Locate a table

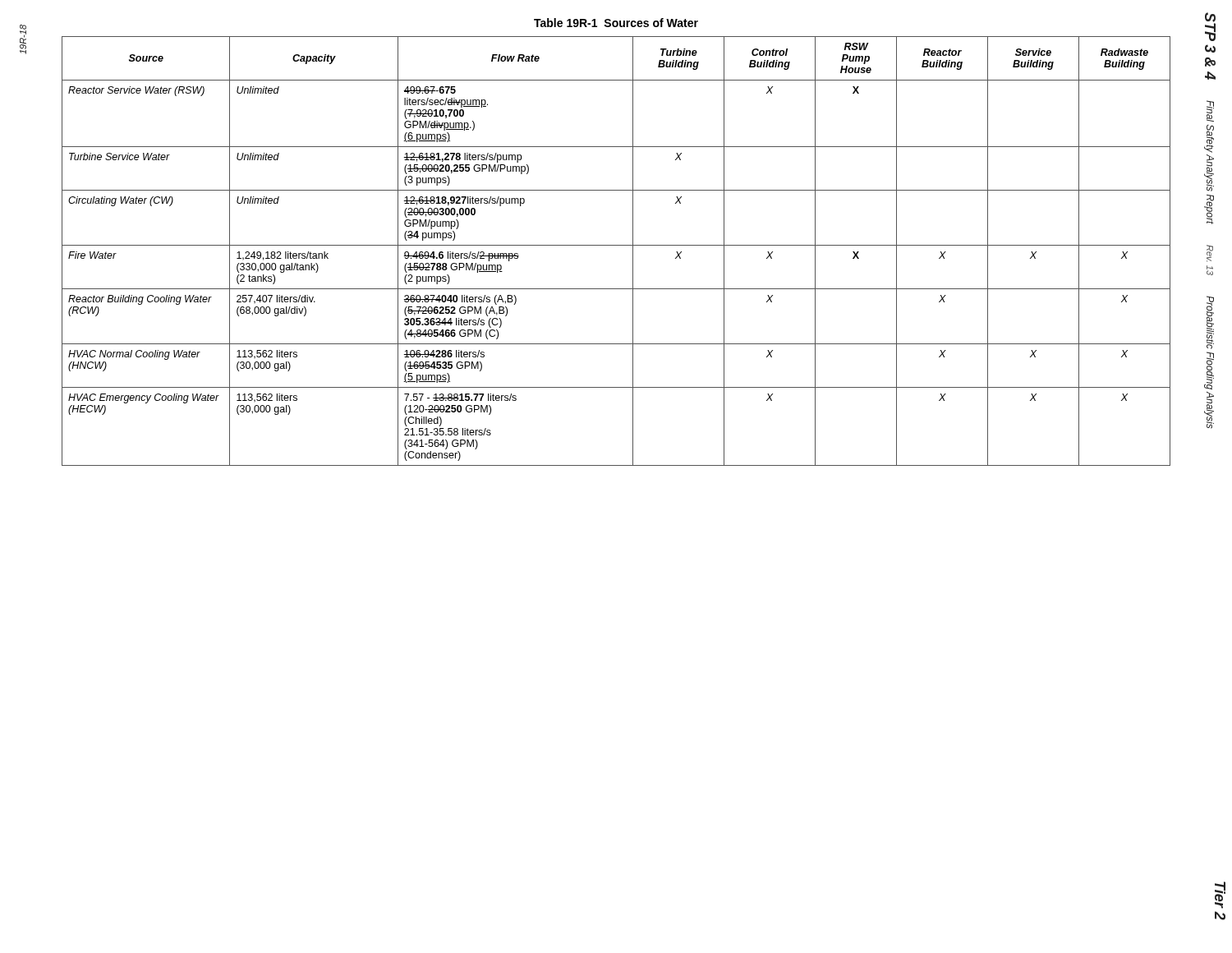point(616,251)
